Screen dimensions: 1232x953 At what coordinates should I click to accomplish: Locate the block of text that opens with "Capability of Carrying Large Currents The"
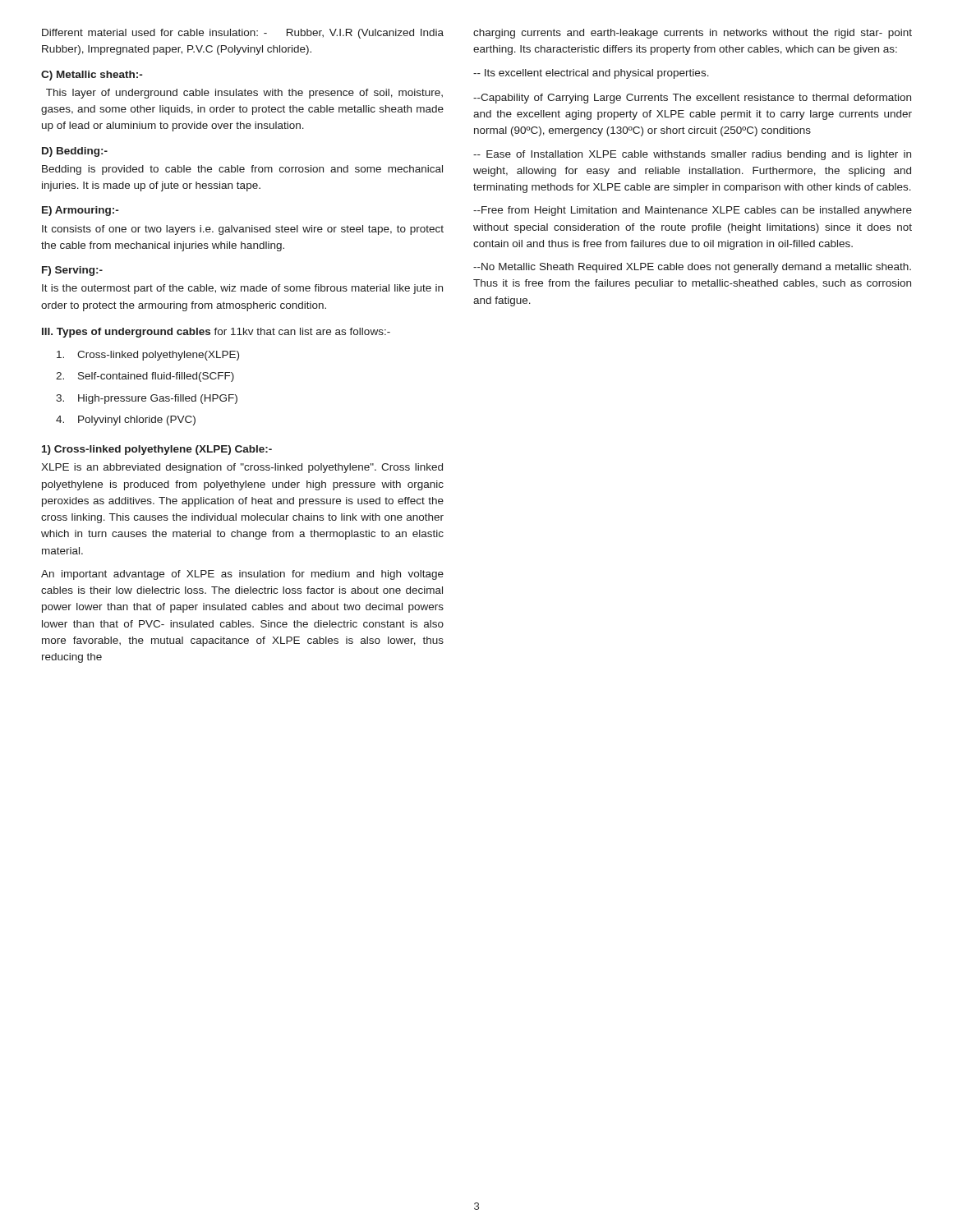[693, 114]
